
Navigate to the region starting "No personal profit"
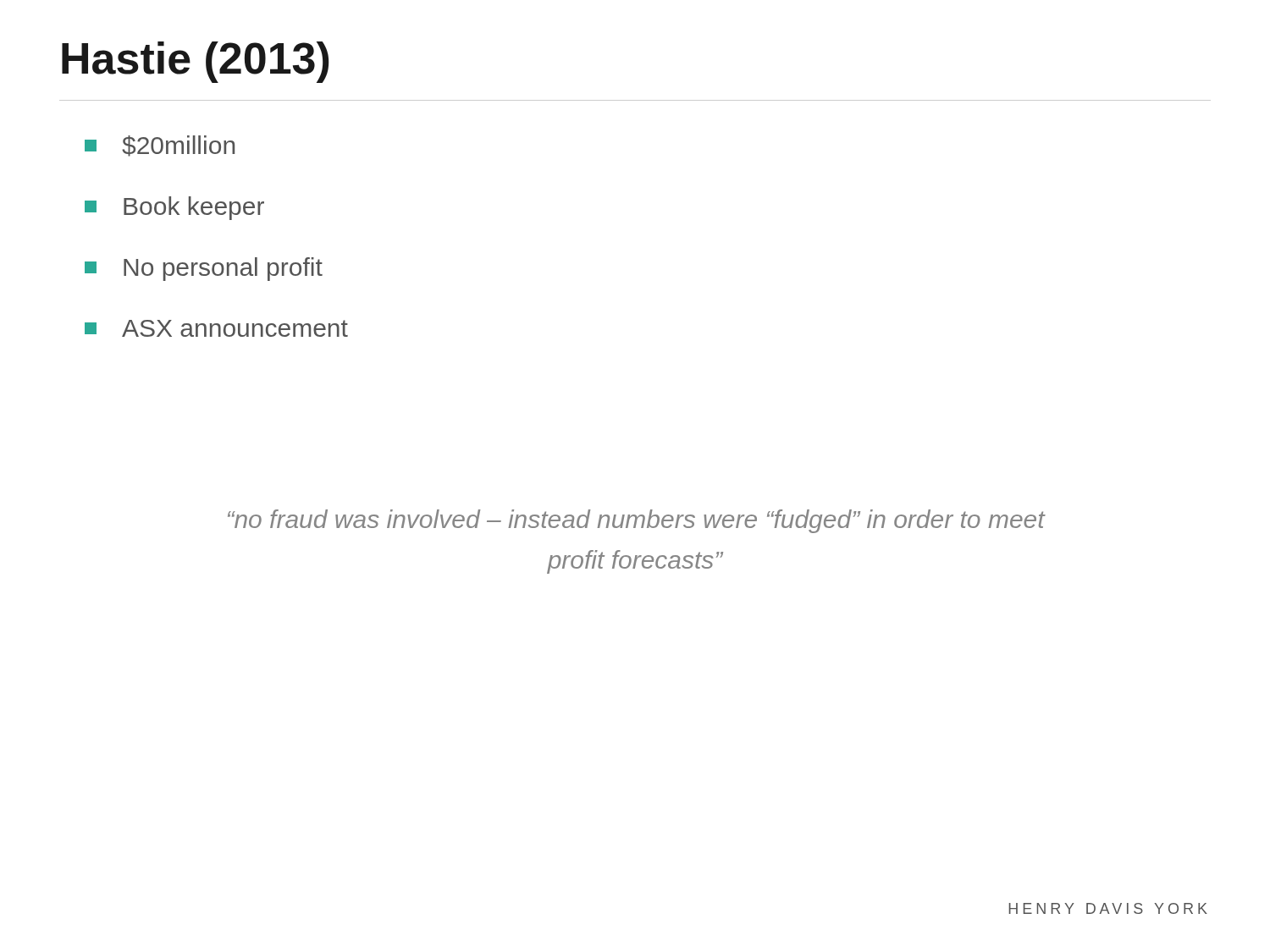click(x=204, y=267)
